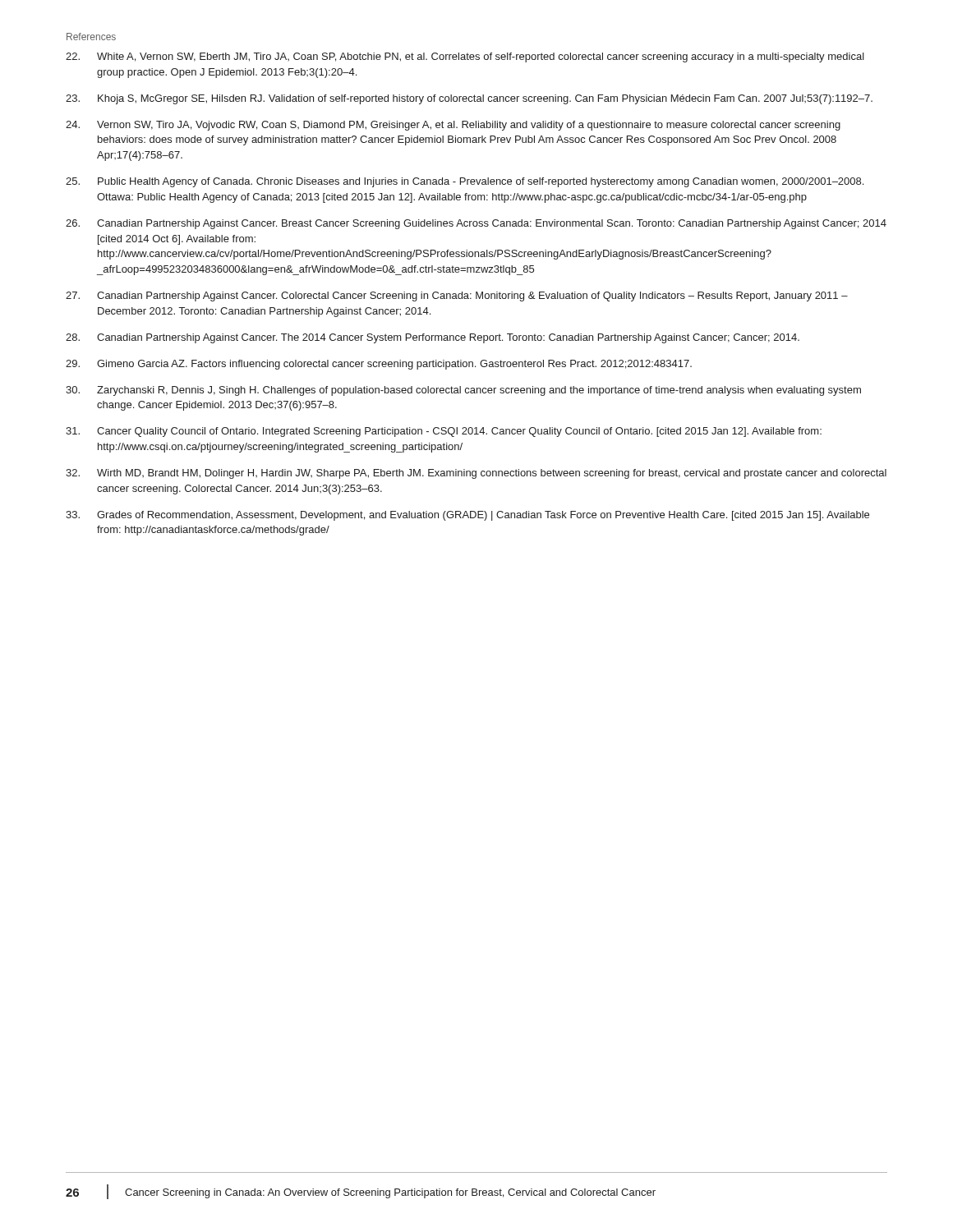Viewport: 953px width, 1232px height.
Task: Click on the list item containing "32. Wirth MD, Brandt HM, Dolinger H,"
Action: (476, 481)
